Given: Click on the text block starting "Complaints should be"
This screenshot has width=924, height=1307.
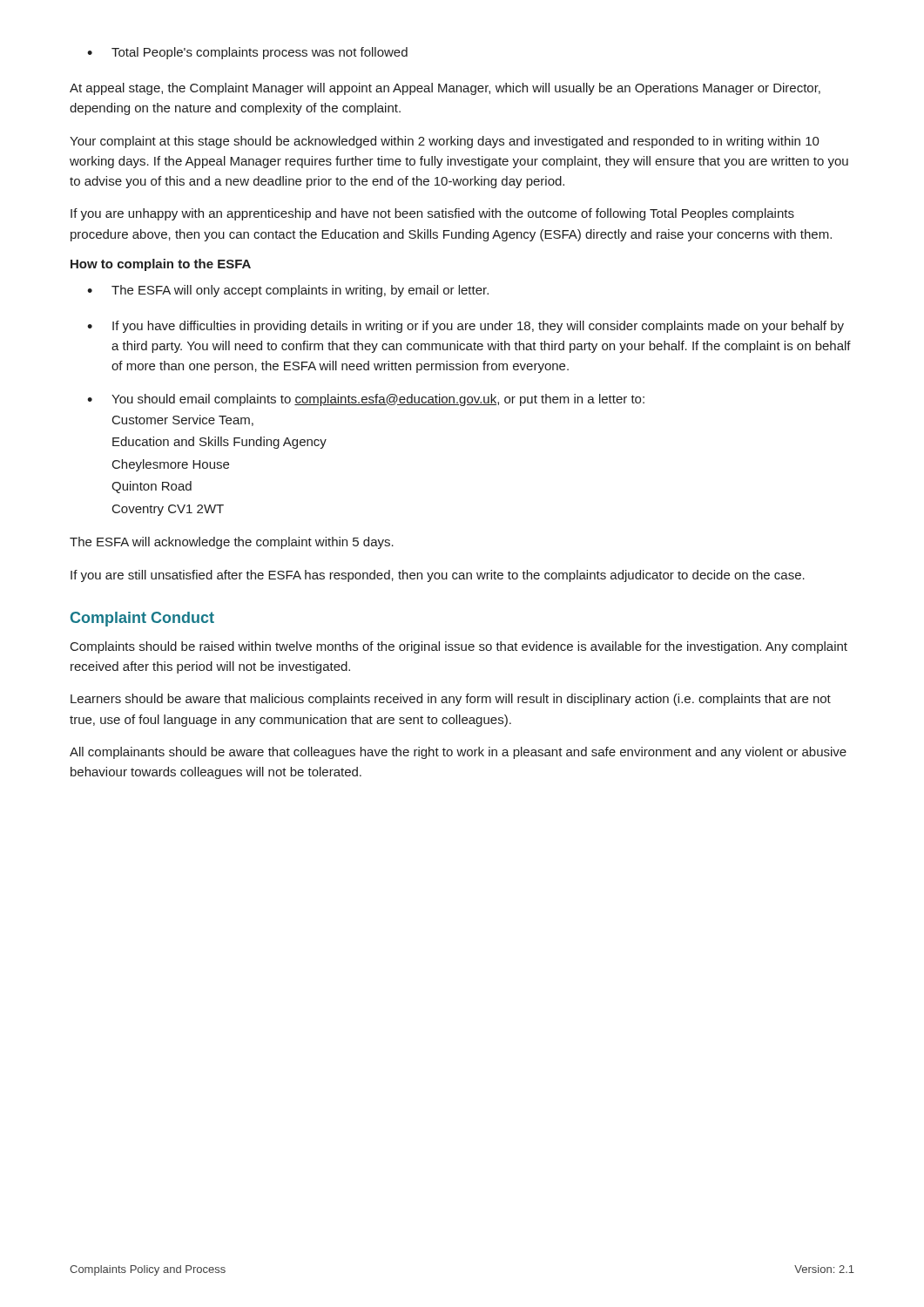Looking at the screenshot, I should click(x=462, y=709).
